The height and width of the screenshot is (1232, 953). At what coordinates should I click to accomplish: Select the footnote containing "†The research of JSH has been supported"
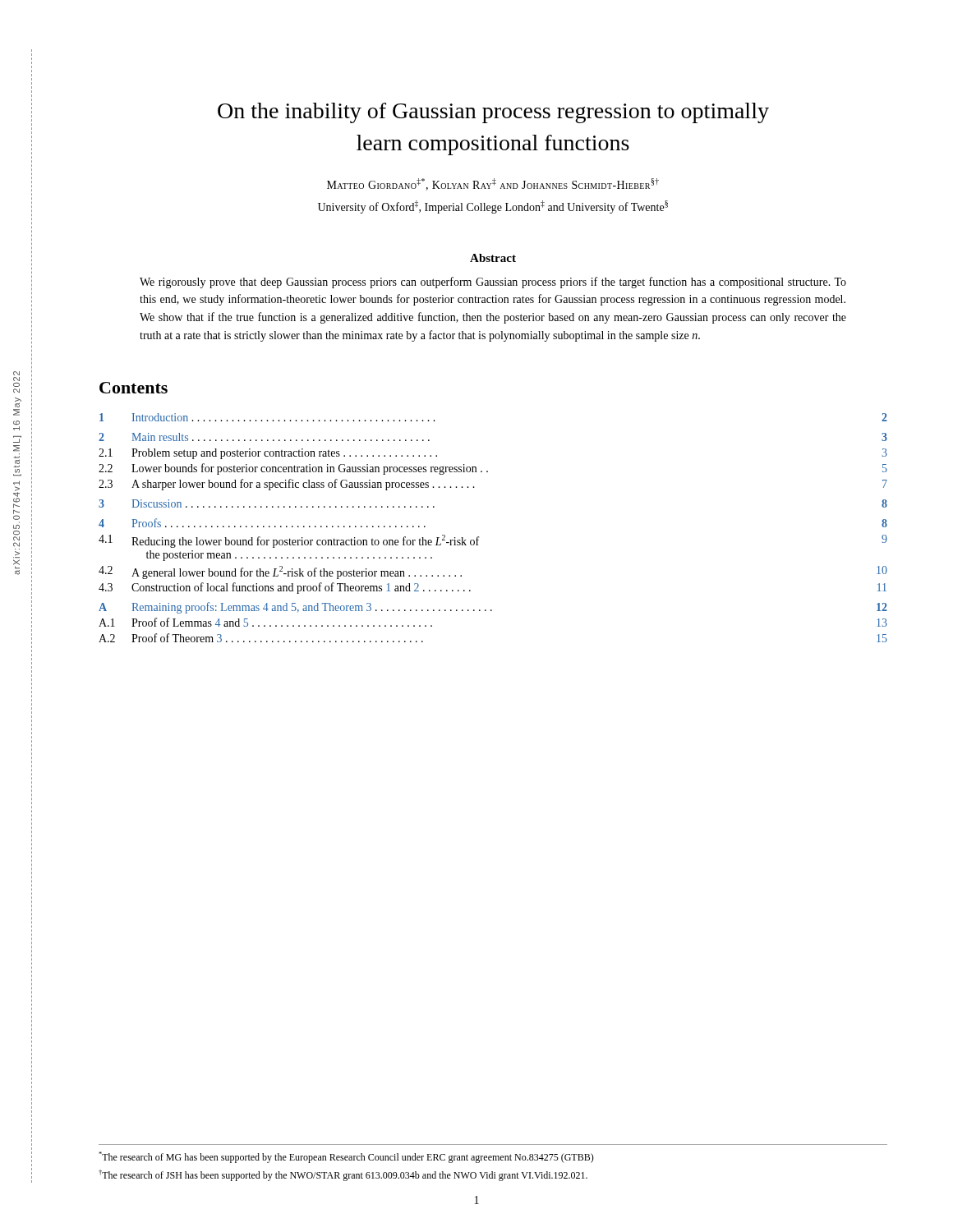point(343,1175)
